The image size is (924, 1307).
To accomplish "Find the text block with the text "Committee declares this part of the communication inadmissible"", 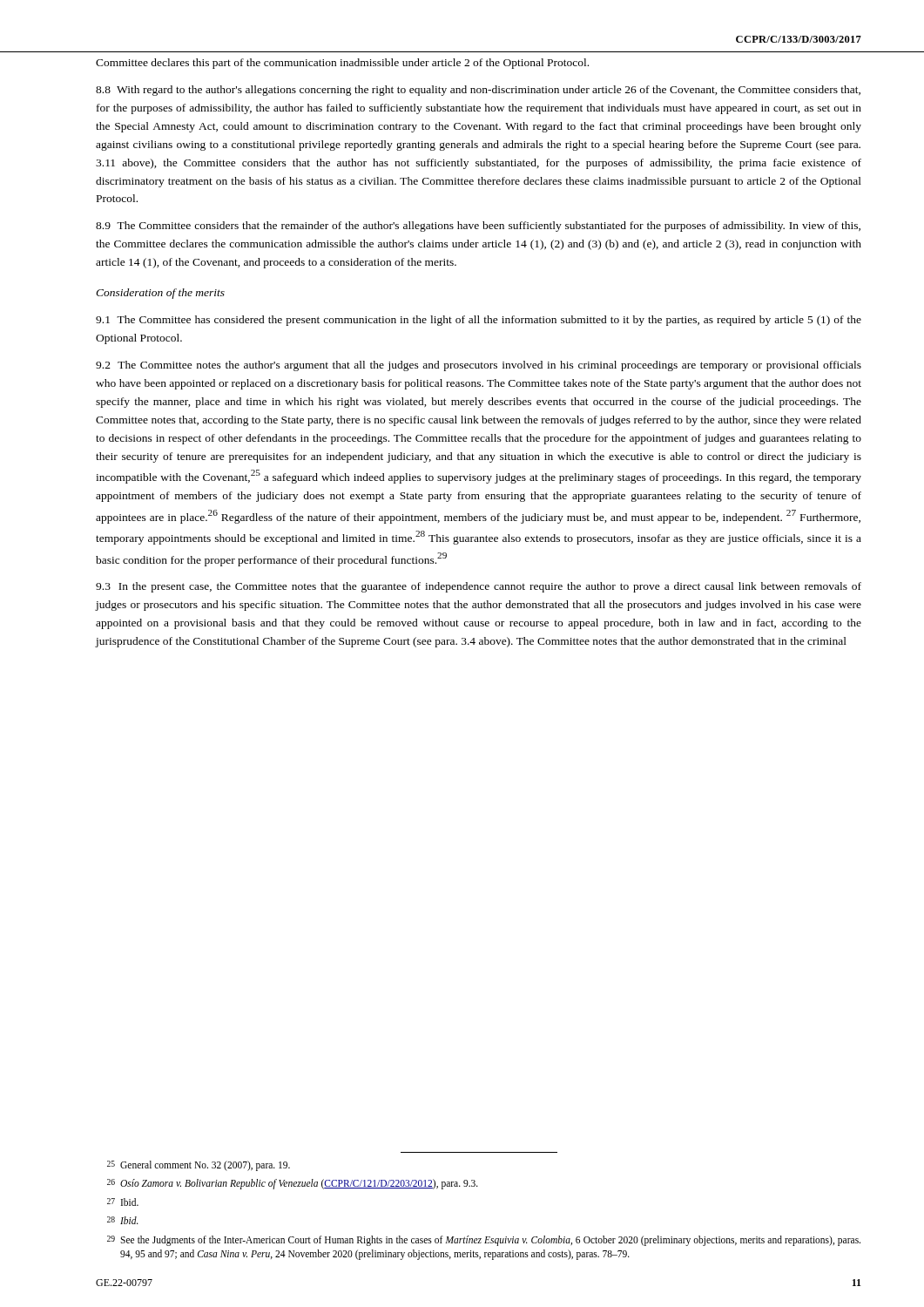I will [x=343, y=62].
